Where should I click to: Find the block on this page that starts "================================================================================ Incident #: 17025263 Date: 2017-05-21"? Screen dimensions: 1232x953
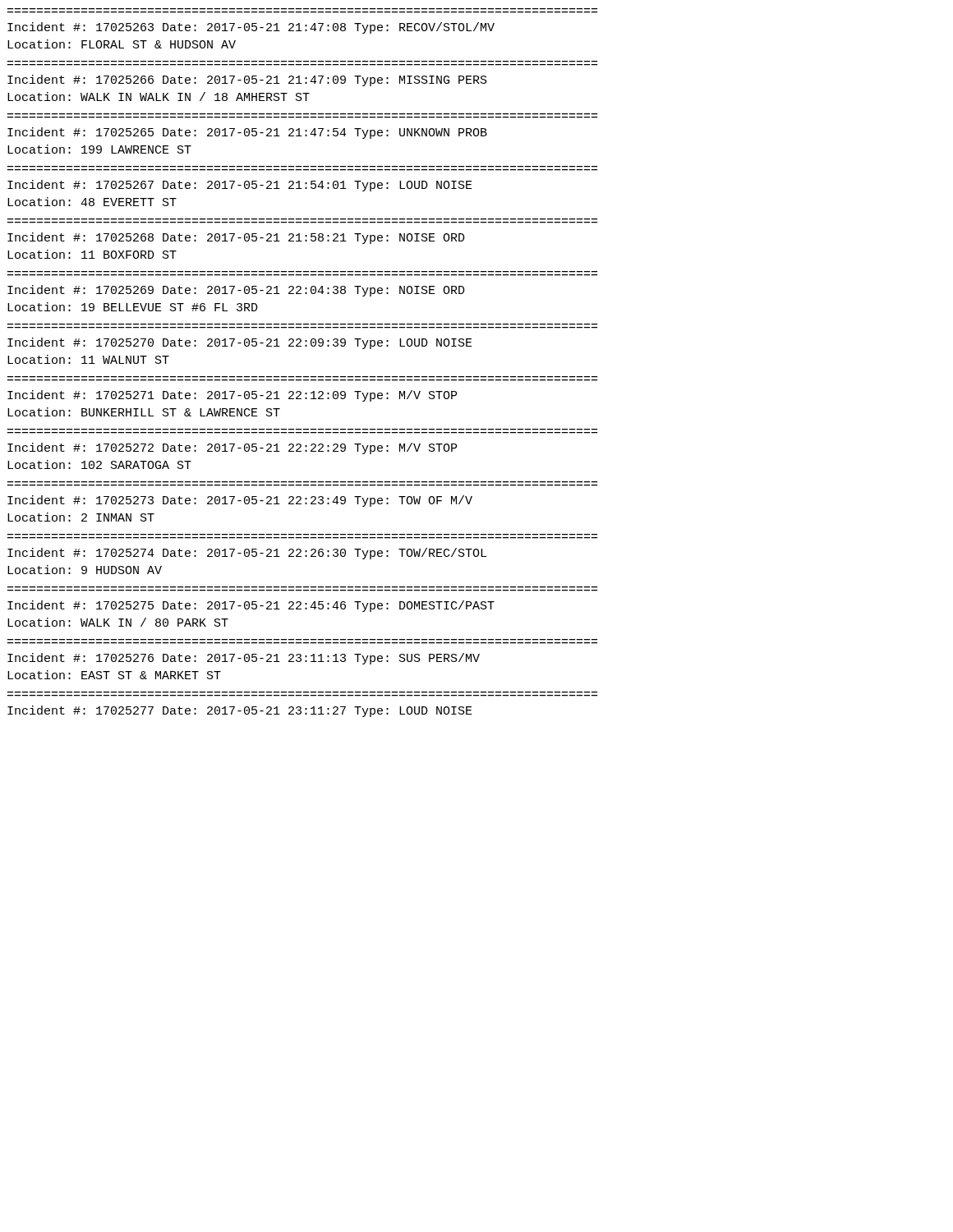click(476, 30)
